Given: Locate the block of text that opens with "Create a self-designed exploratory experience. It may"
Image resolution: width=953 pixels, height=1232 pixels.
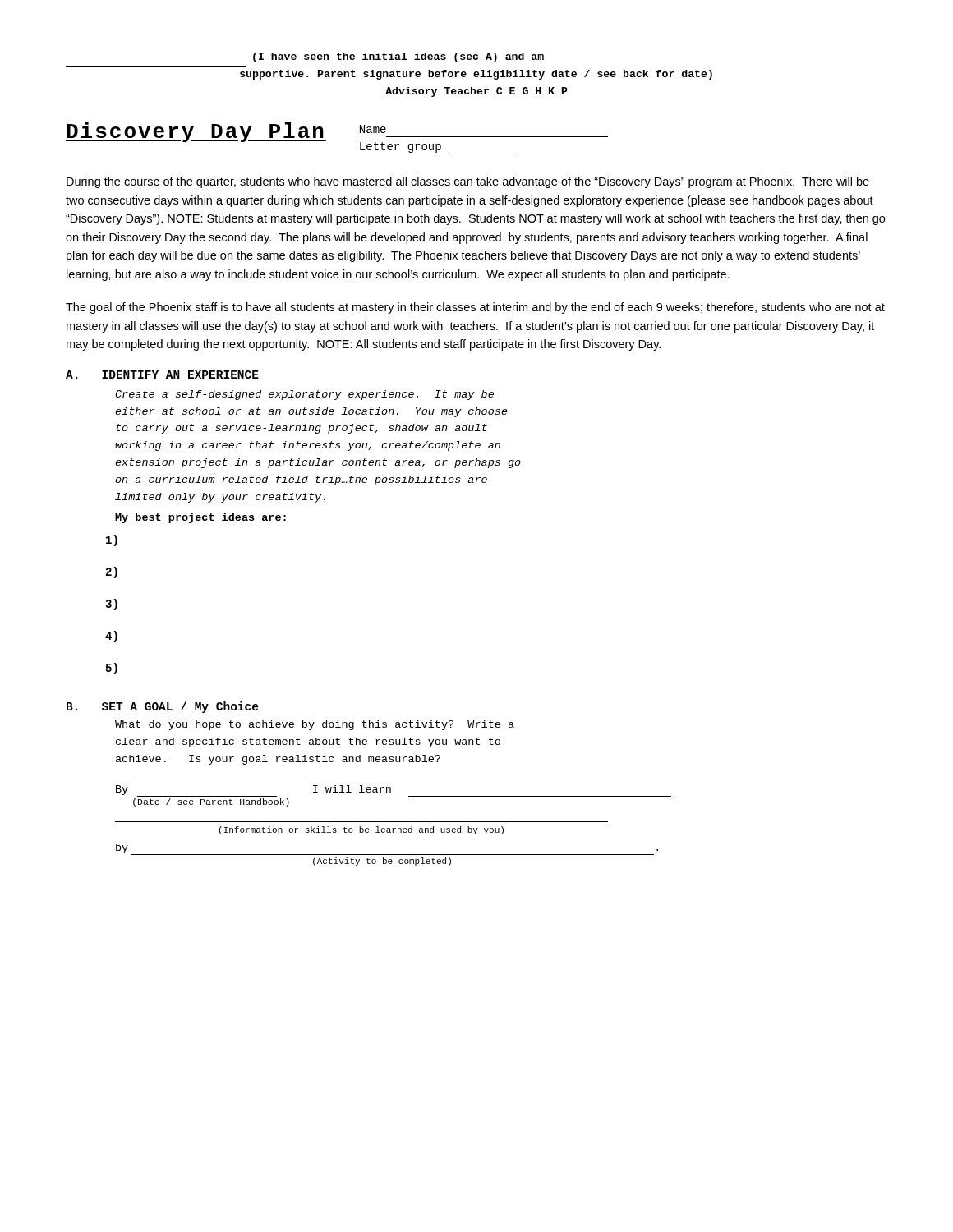Looking at the screenshot, I should pyautogui.click(x=318, y=446).
